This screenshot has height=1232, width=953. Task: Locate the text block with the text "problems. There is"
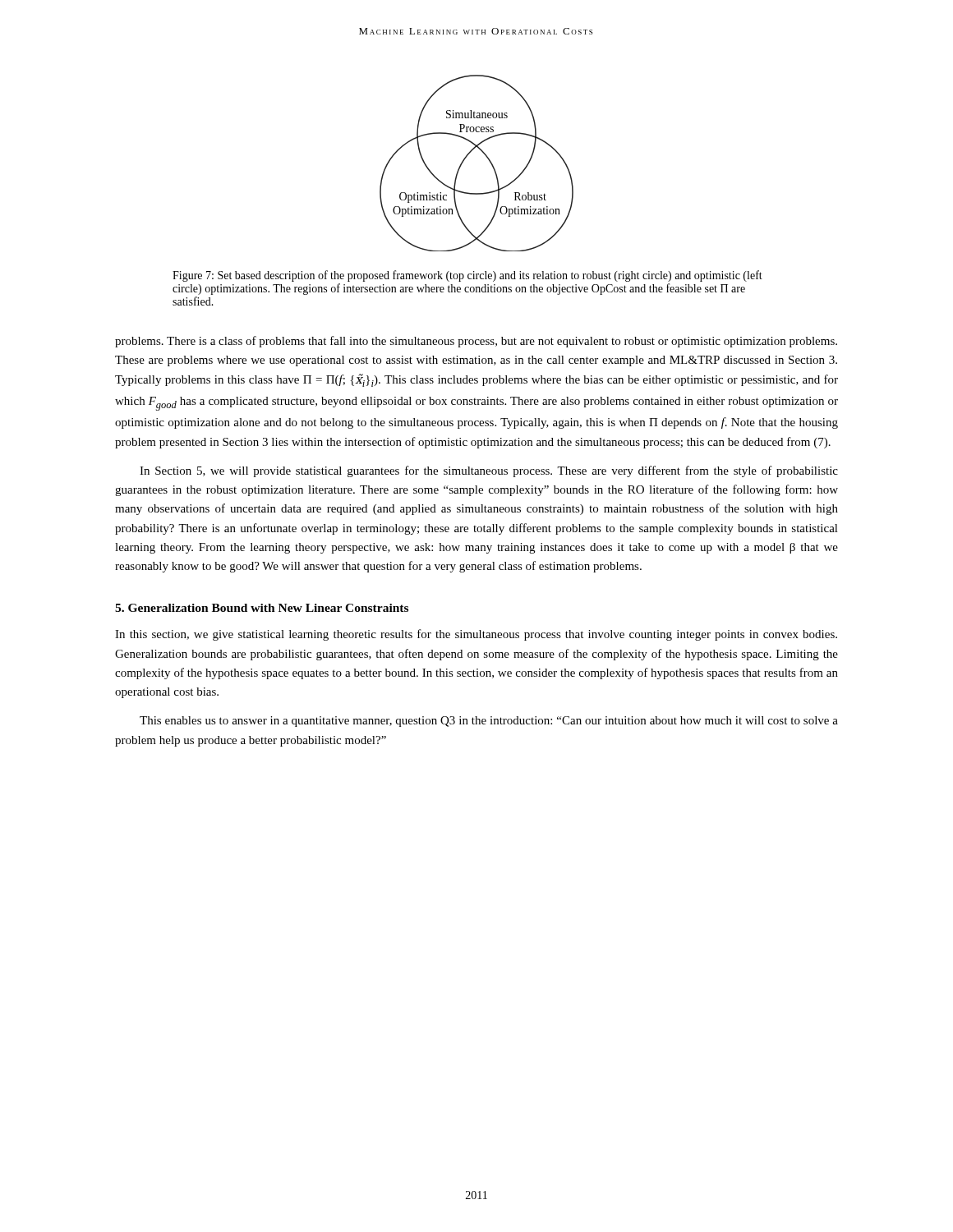pyautogui.click(x=476, y=392)
